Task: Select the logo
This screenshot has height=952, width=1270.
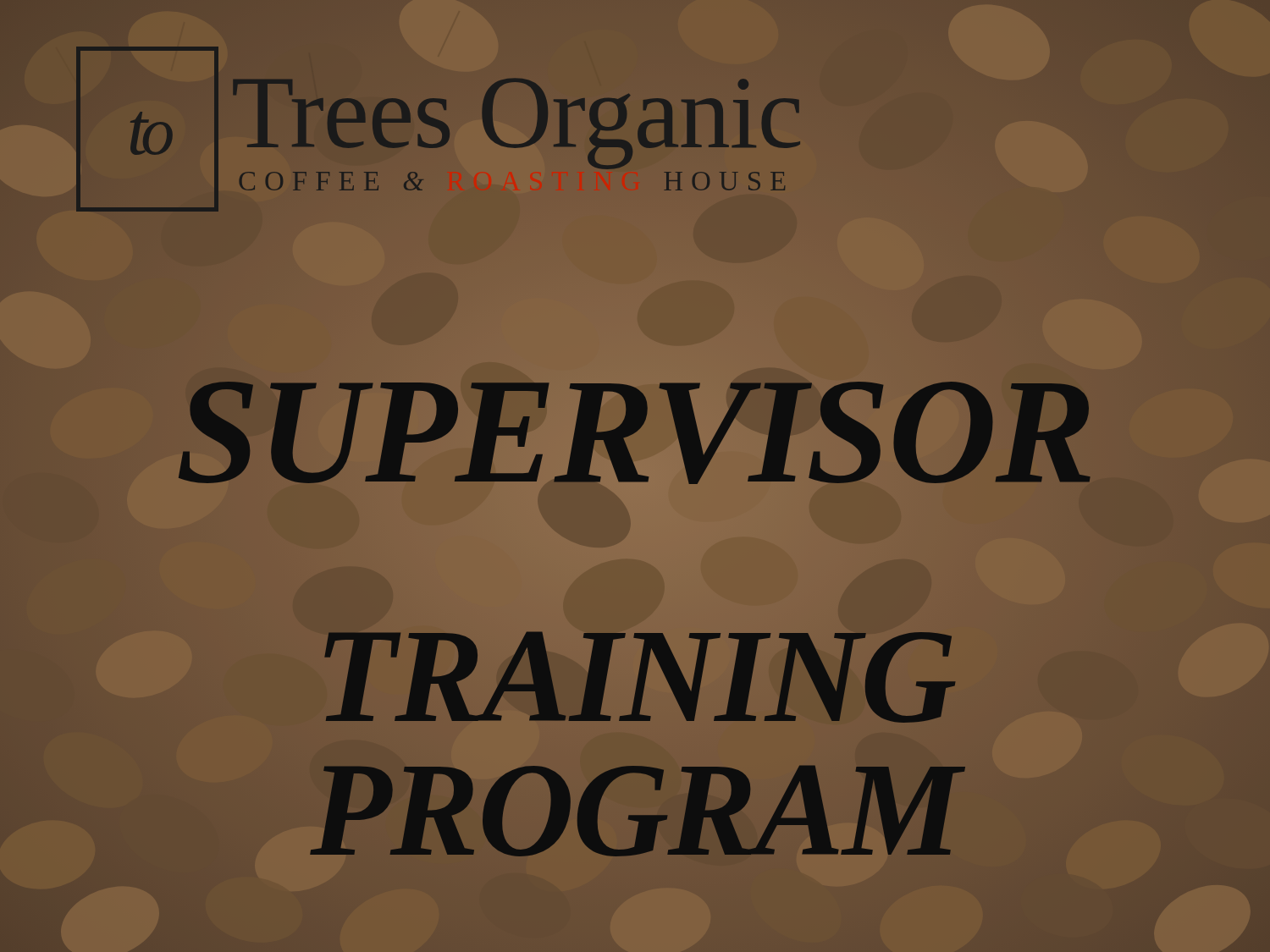Action: 439,129
